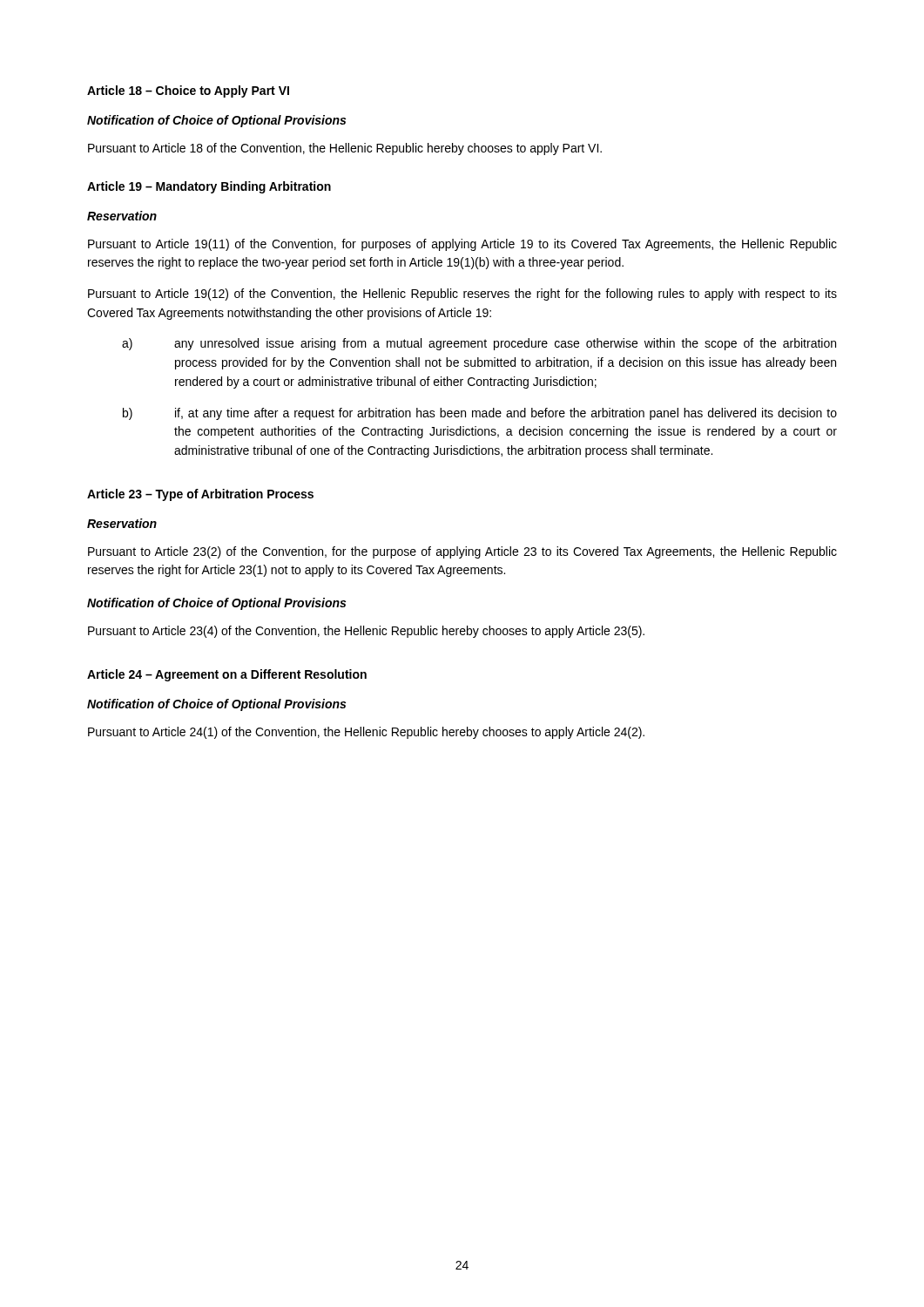Click the section header that begins "Article 23 –"
The width and height of the screenshot is (924, 1307).
[201, 494]
